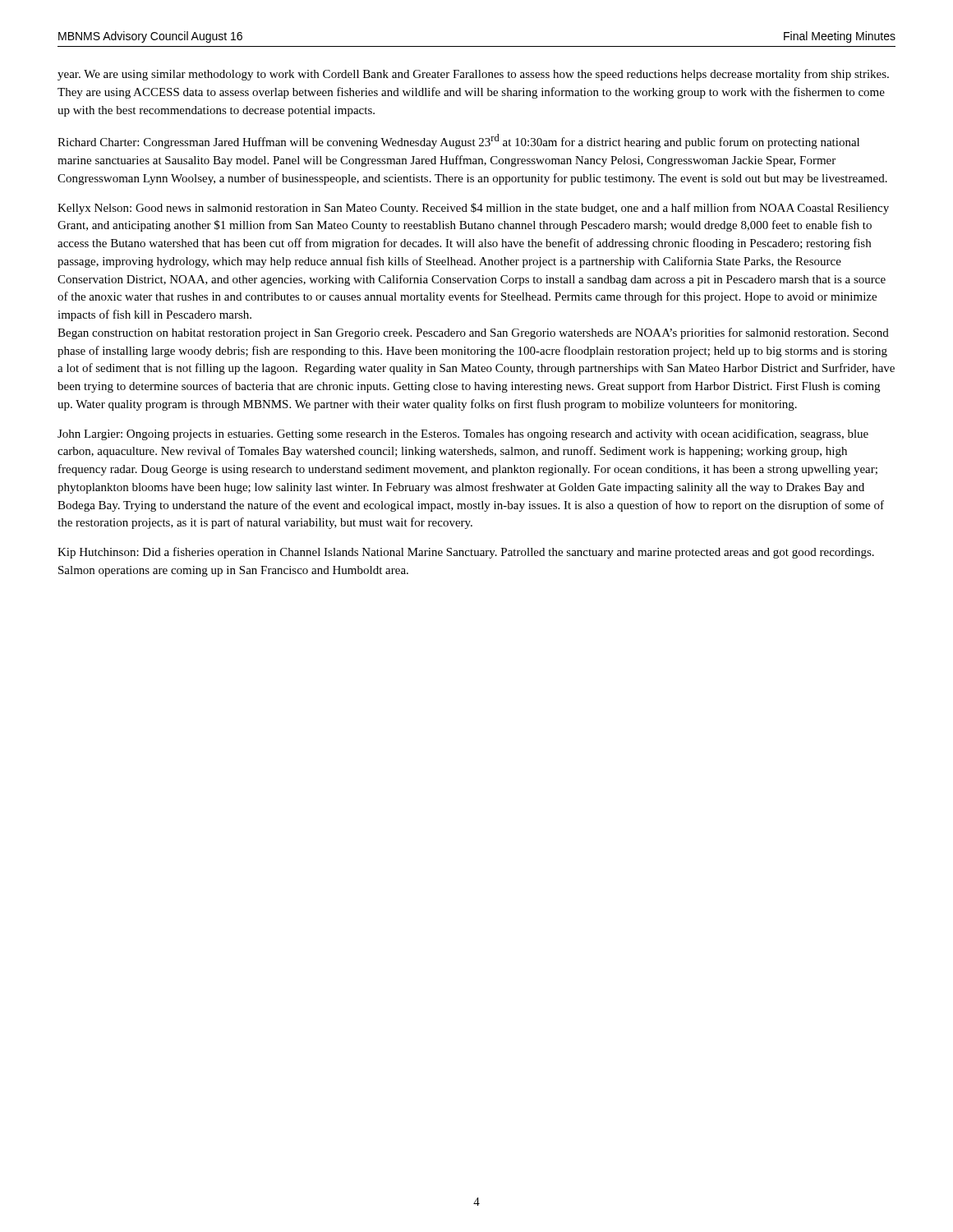
Task: Find the block on this page that starts "Richard Charter: Congressman"
Action: pos(473,158)
